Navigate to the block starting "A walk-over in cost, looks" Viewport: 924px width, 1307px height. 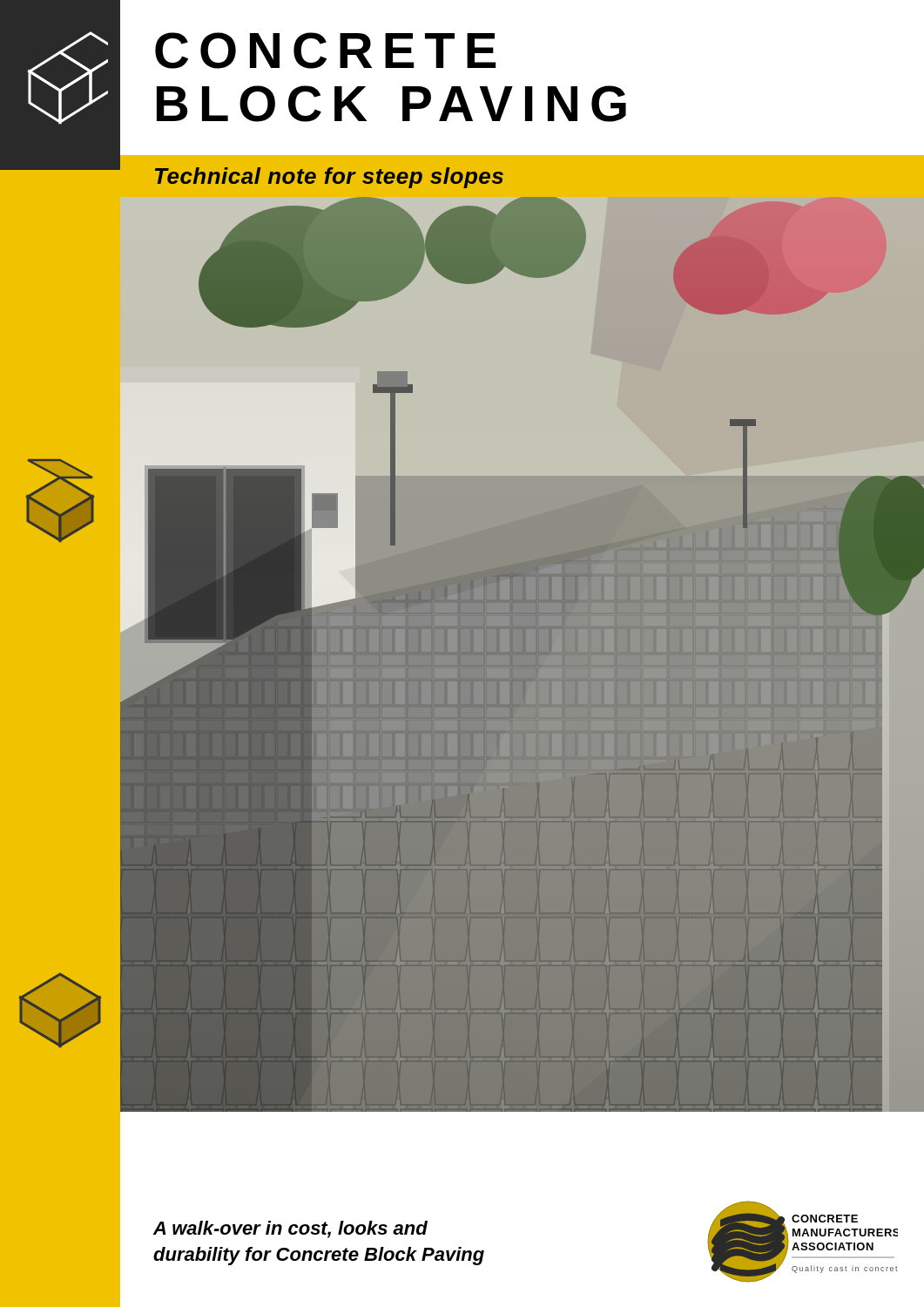click(x=319, y=1241)
